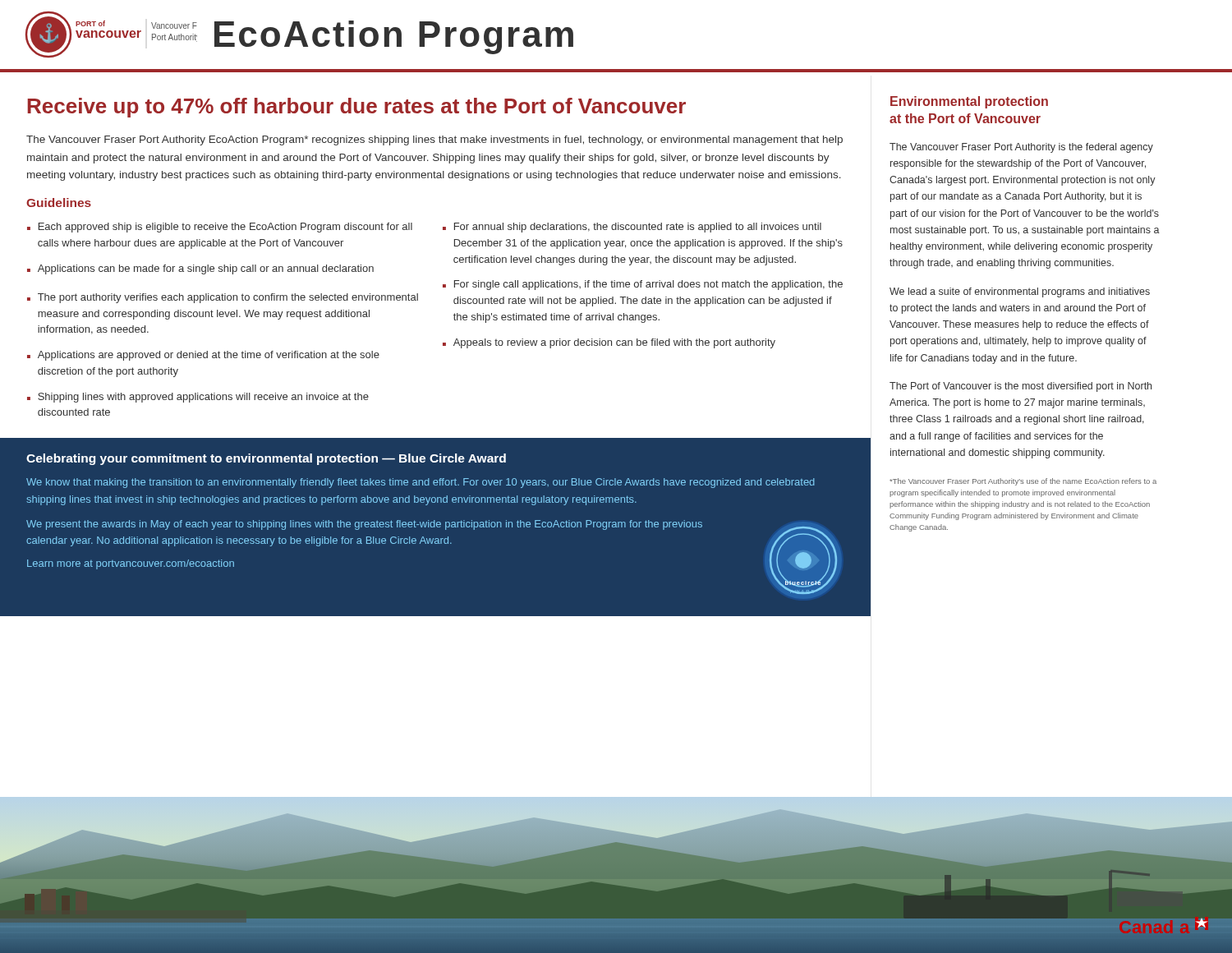Locate the list item with the text "▪Applications can be made"
The height and width of the screenshot is (953, 1232).
(200, 270)
